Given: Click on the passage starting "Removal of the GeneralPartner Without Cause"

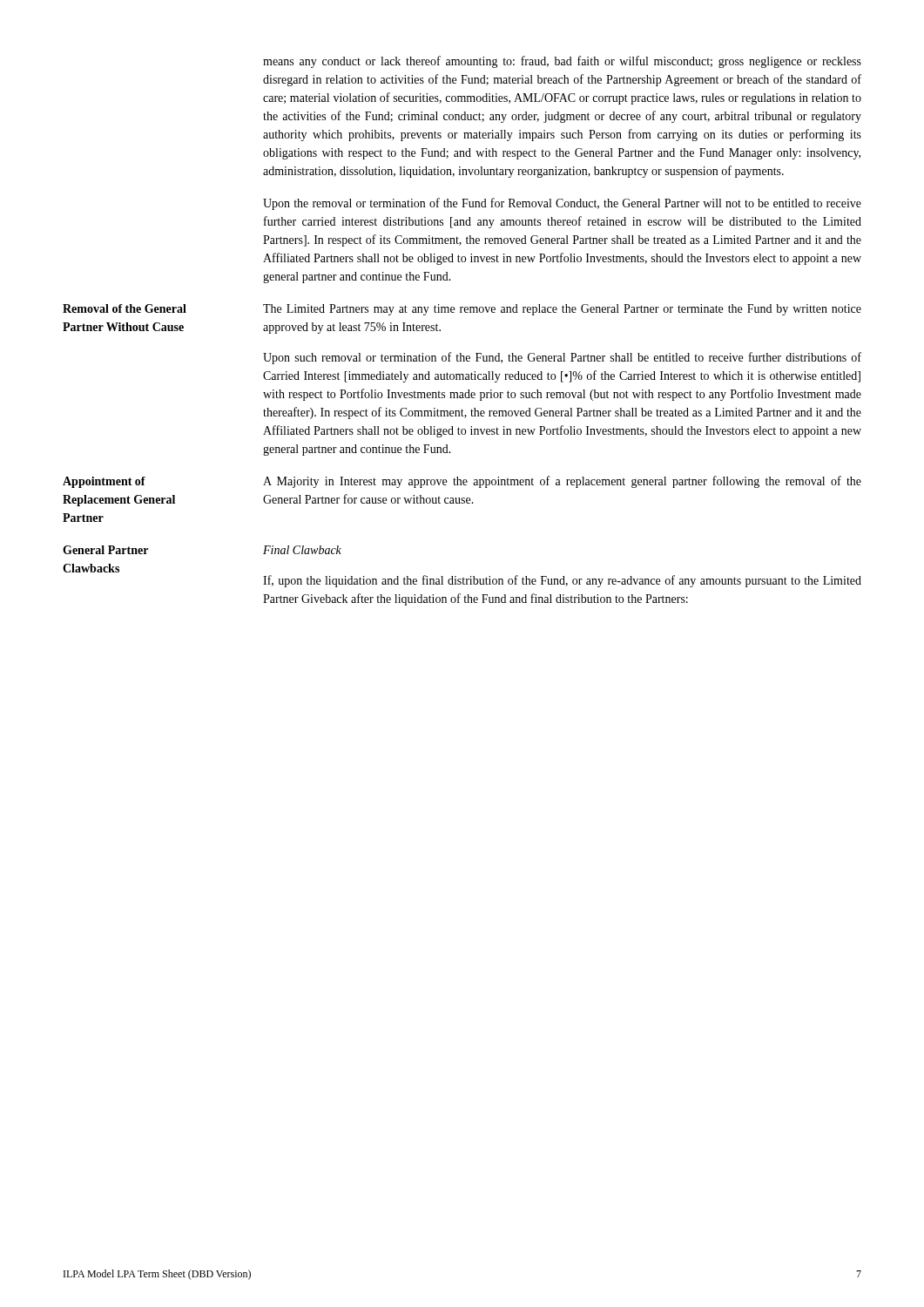Looking at the screenshot, I should point(125,318).
